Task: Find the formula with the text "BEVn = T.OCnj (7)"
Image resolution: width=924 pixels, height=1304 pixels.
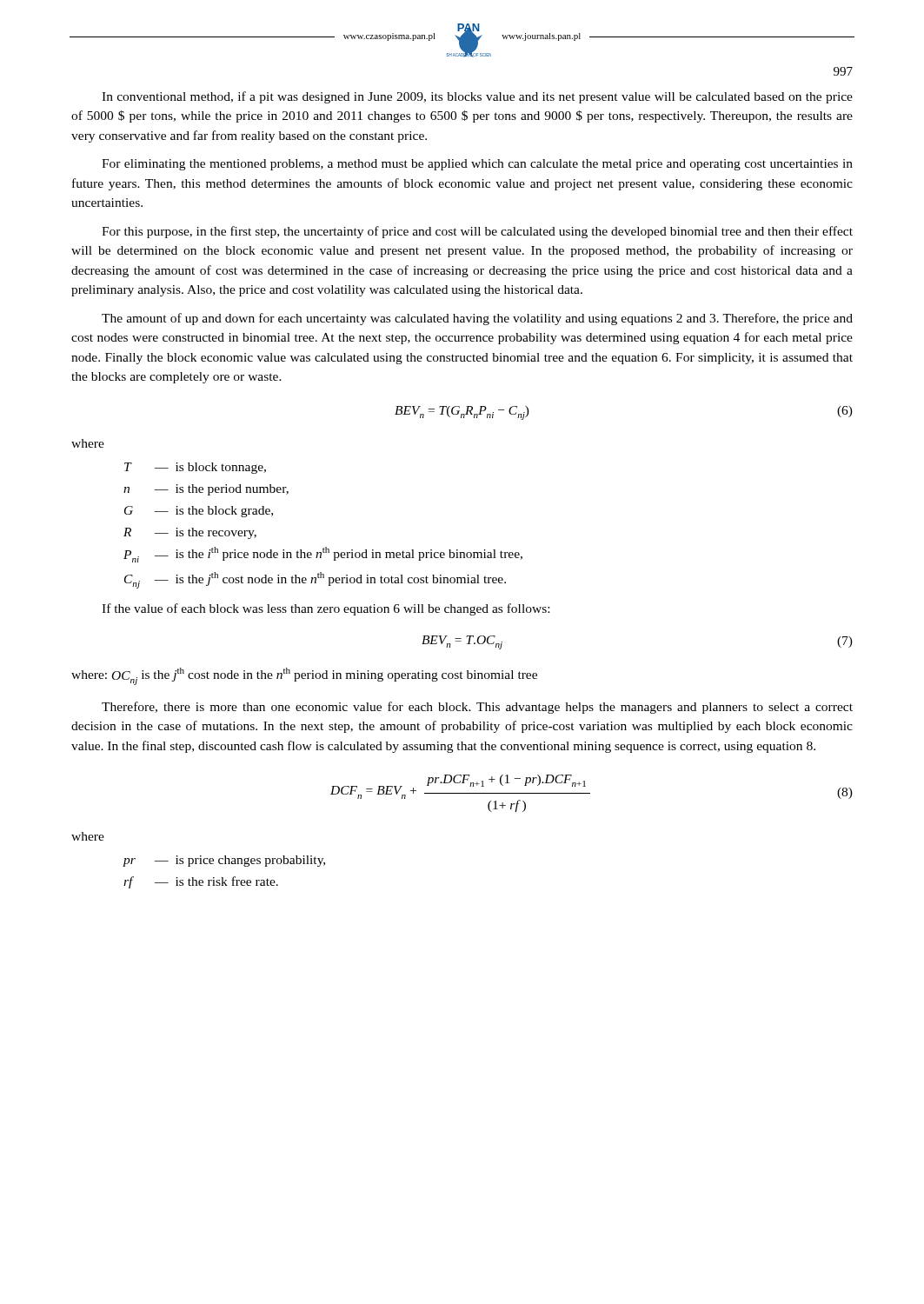Action: tap(462, 641)
